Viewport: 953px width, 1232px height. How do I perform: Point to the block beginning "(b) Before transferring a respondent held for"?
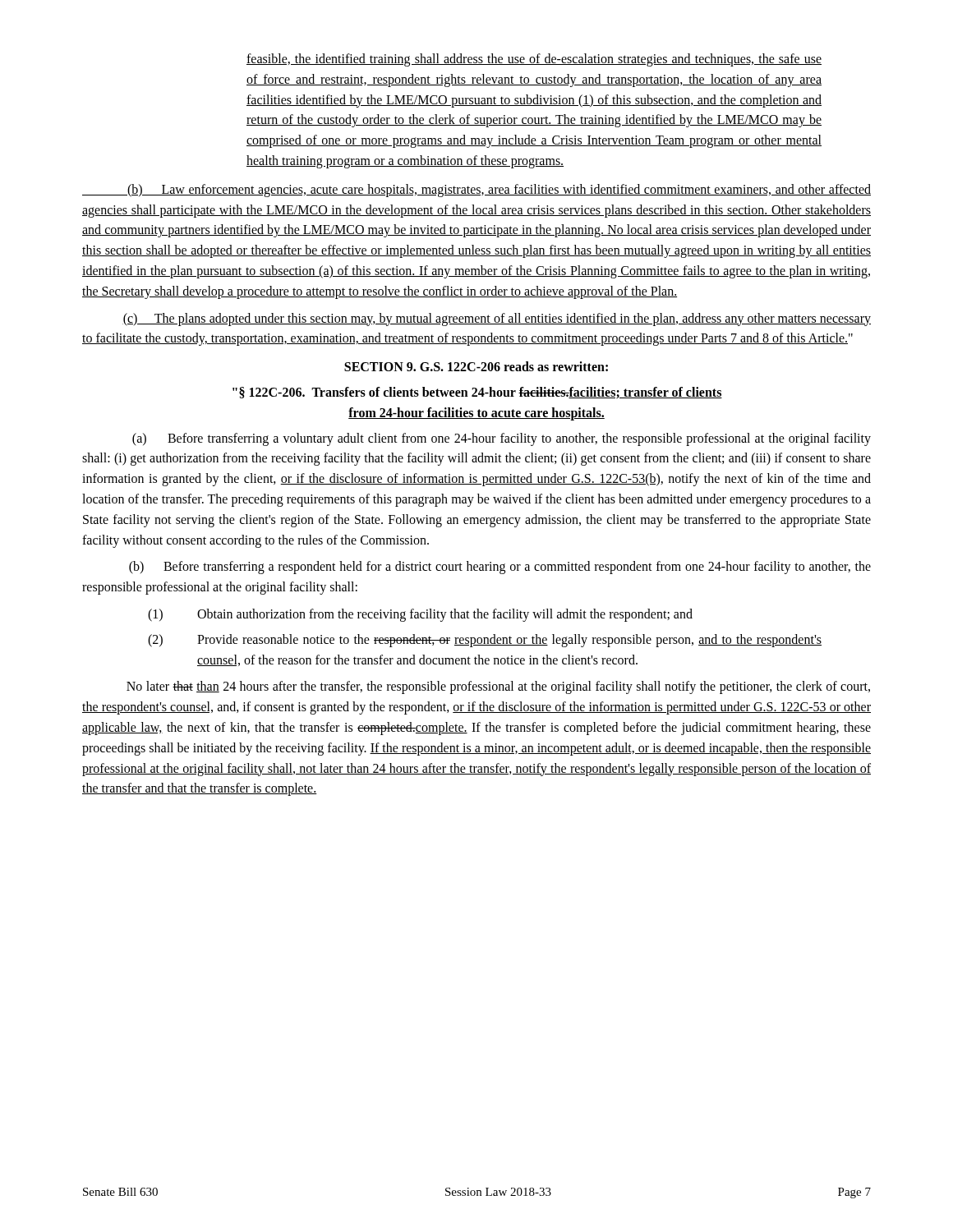[476, 577]
